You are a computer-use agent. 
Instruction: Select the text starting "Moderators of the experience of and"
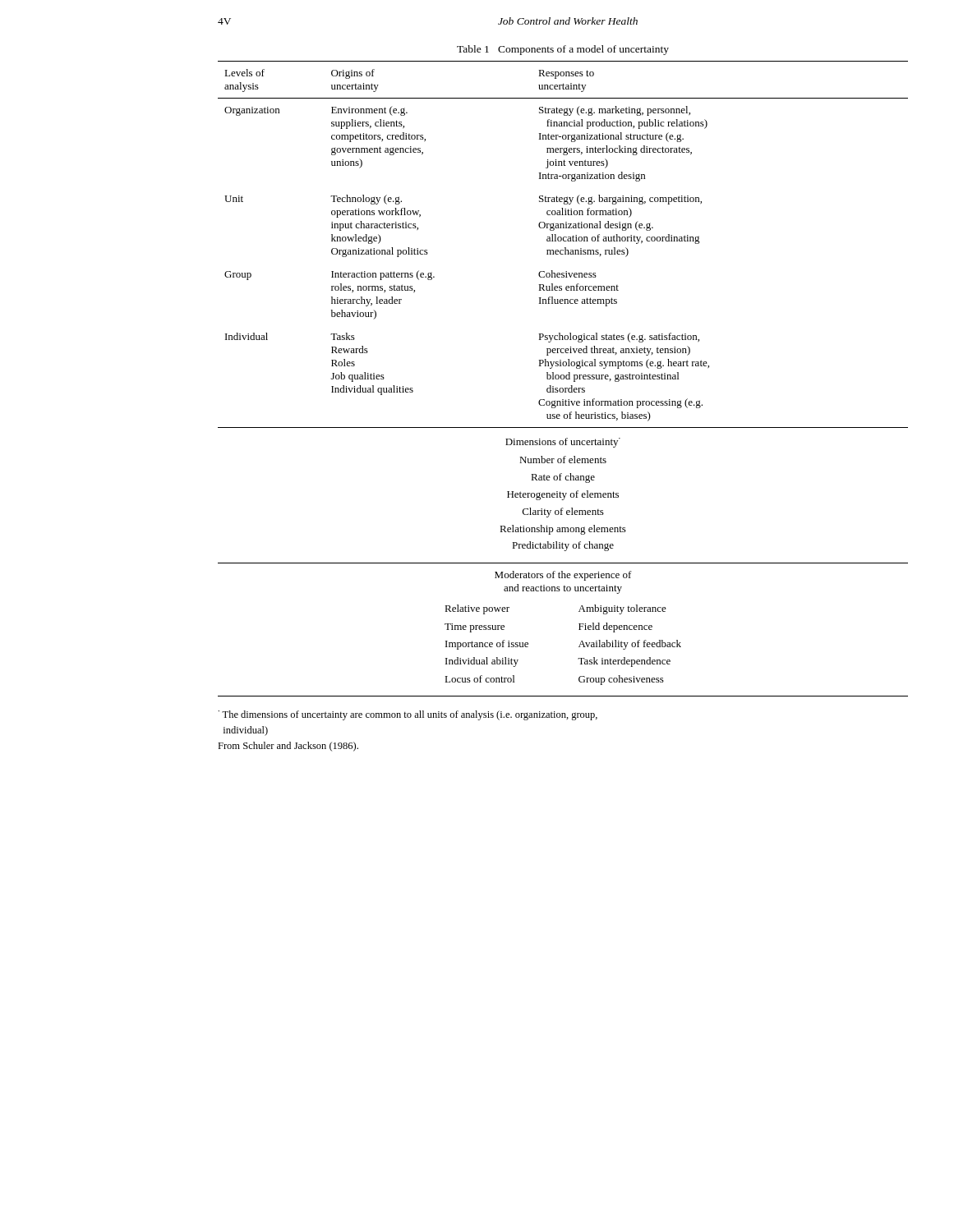[563, 581]
